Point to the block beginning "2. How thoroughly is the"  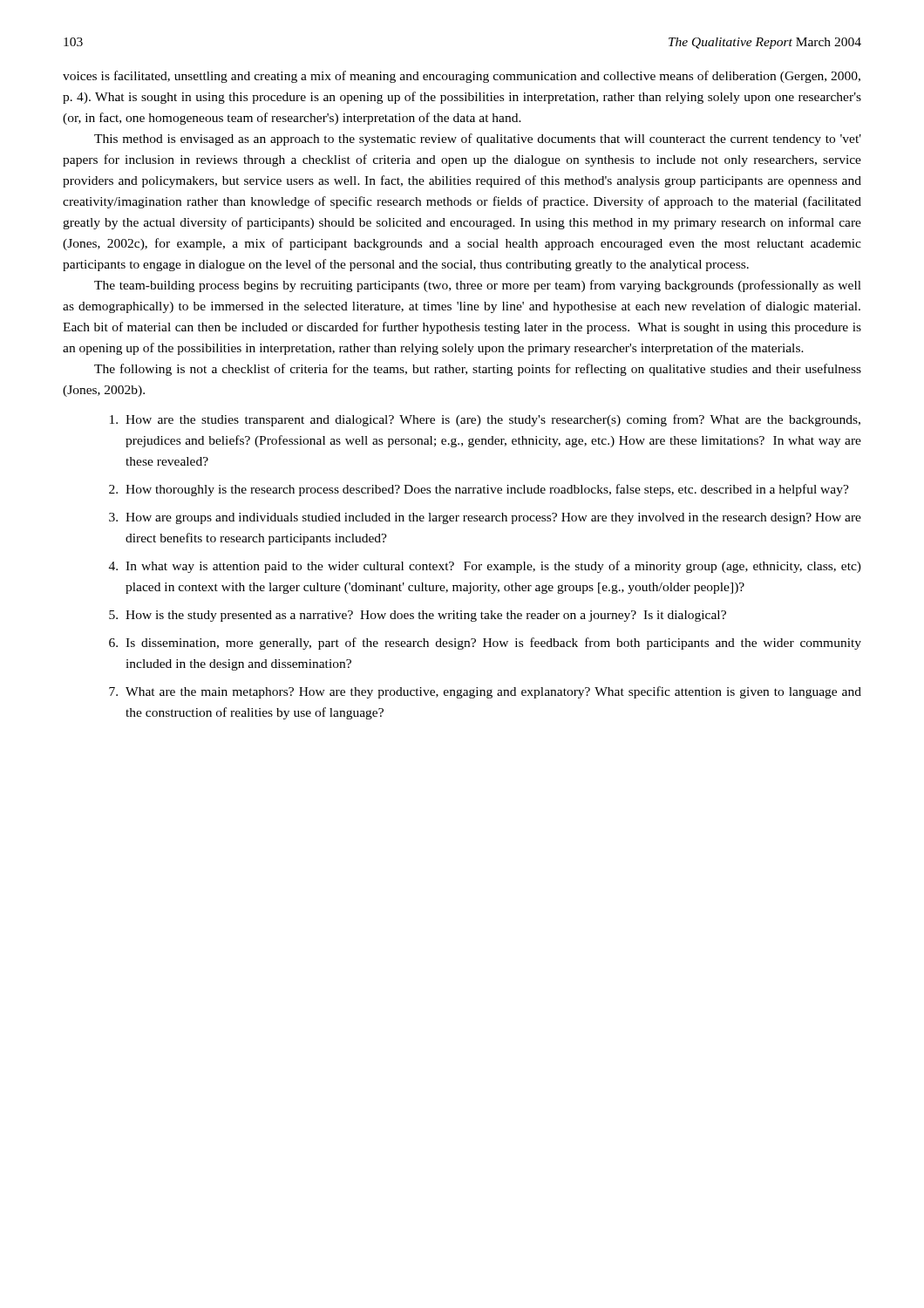(x=478, y=489)
